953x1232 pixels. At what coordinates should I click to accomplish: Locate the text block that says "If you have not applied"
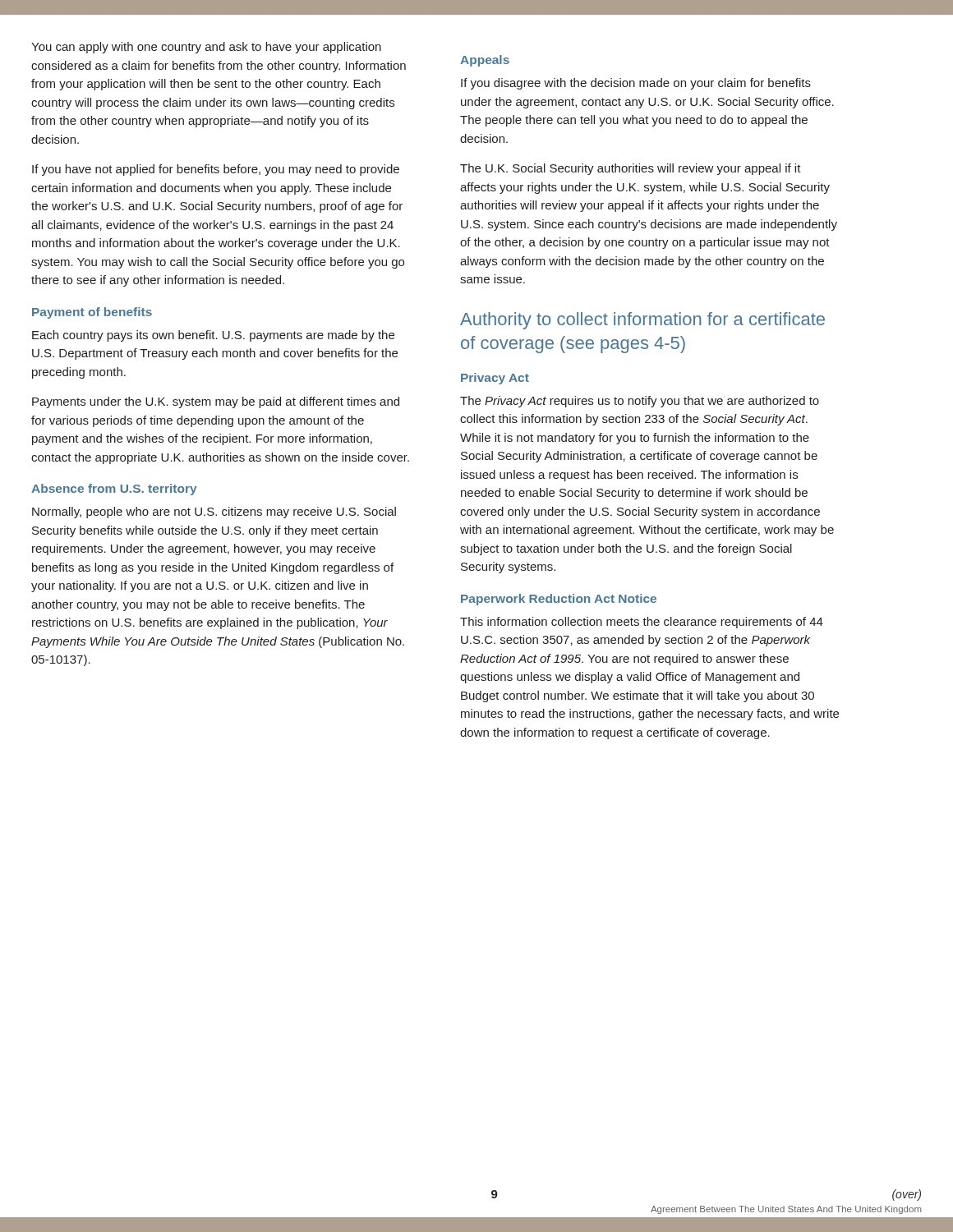[x=221, y=225]
